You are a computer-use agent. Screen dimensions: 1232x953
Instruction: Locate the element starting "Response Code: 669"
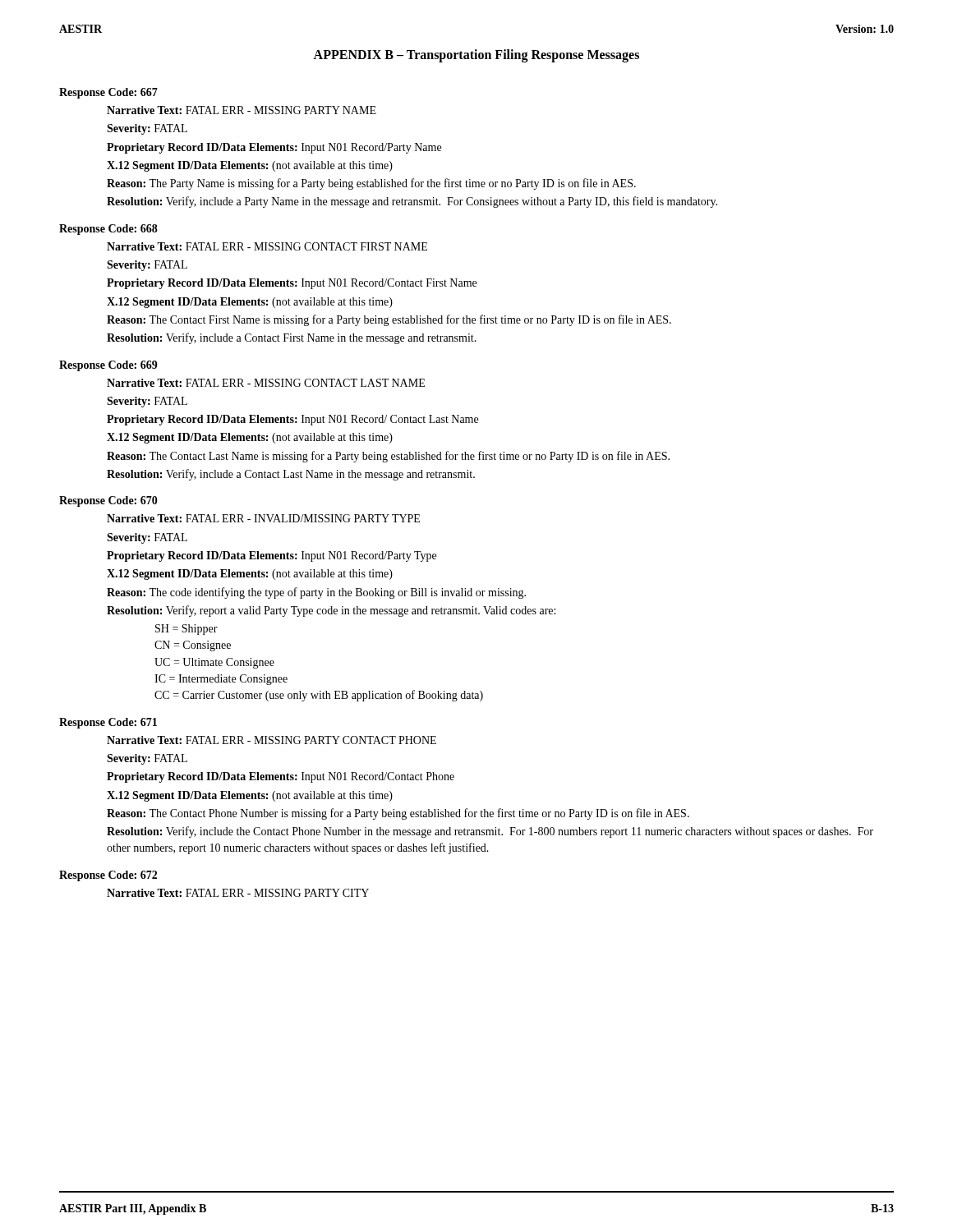[108, 365]
